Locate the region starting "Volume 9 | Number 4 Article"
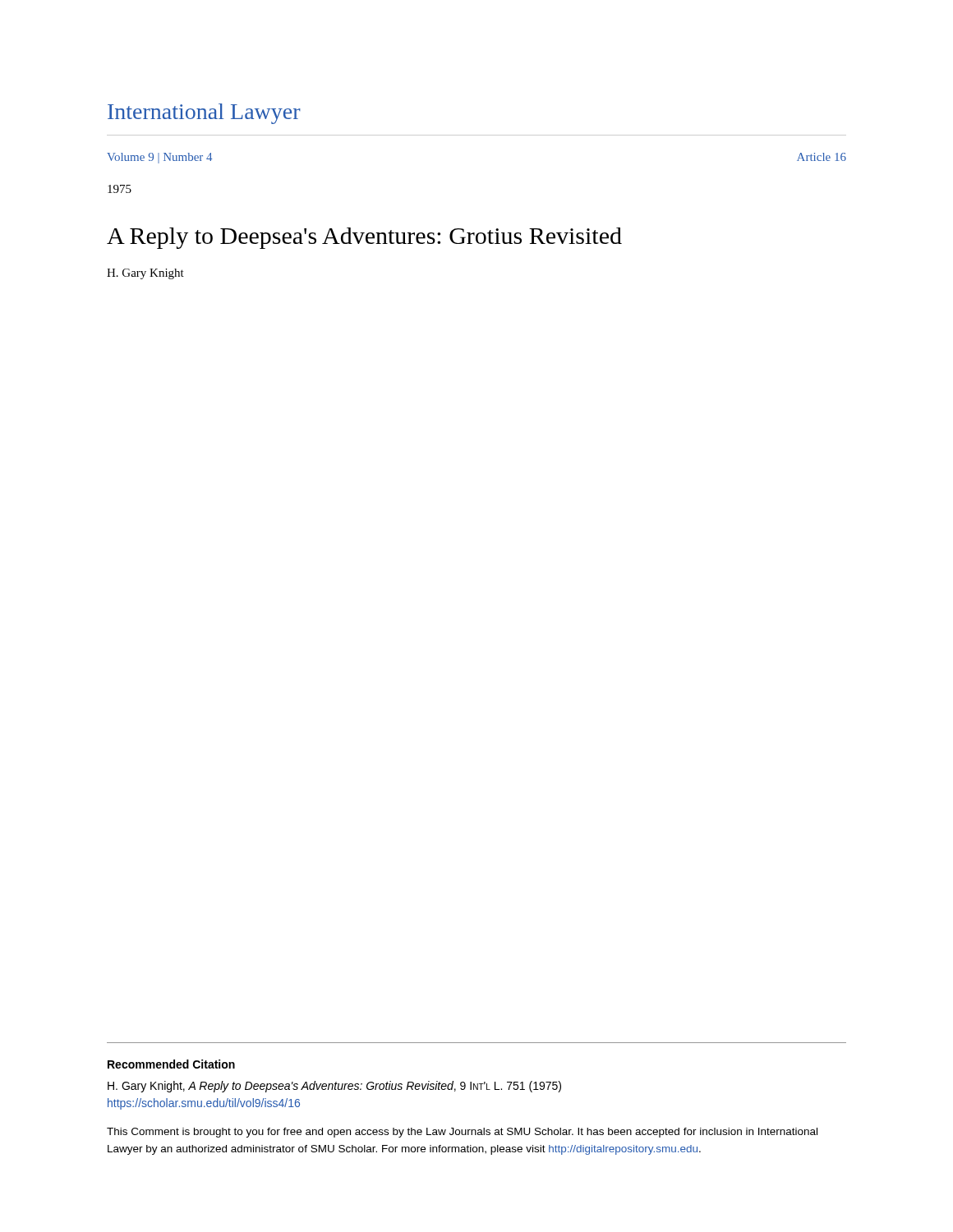 158,158
